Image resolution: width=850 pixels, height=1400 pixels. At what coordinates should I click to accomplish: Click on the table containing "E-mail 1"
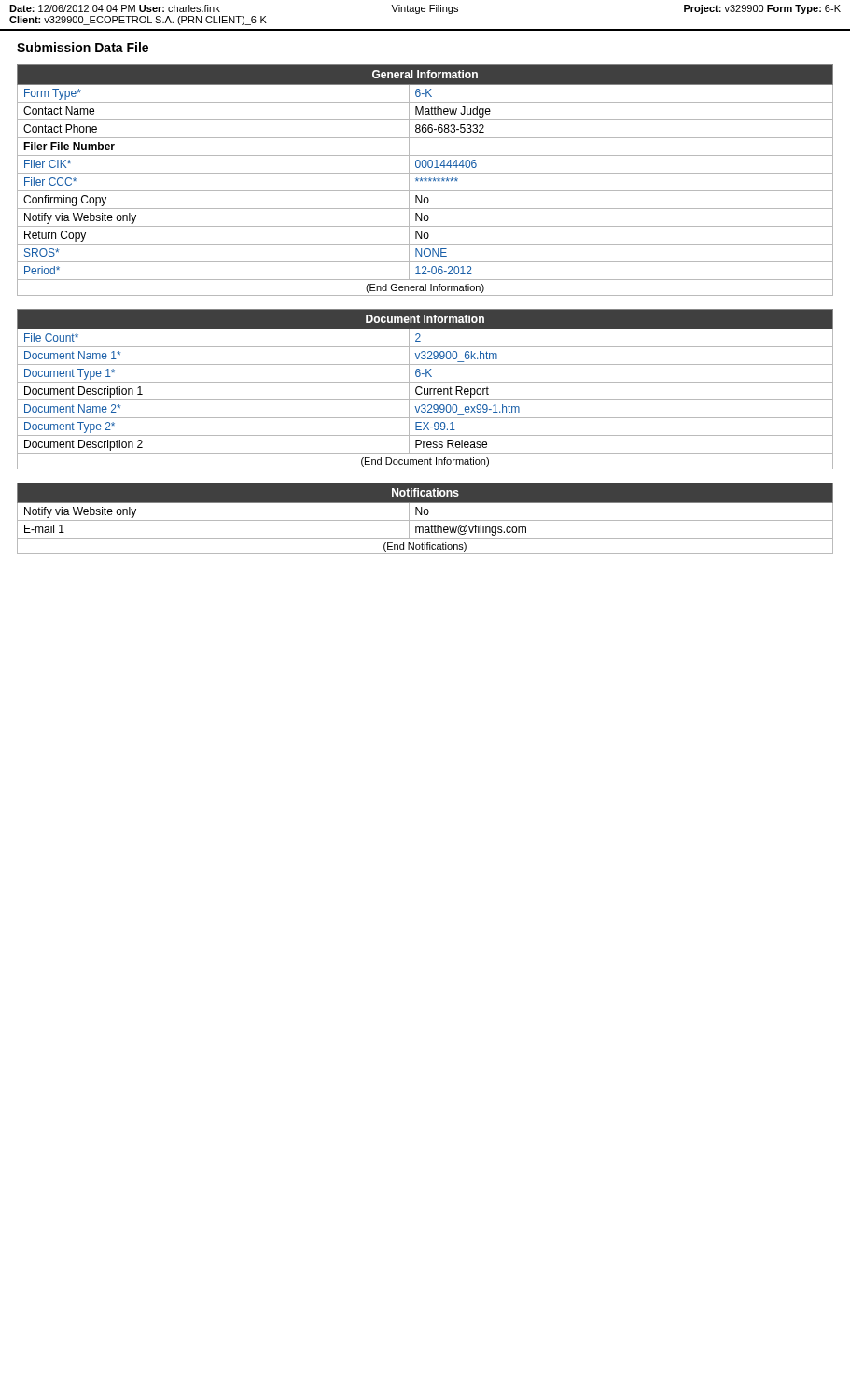tap(425, 518)
